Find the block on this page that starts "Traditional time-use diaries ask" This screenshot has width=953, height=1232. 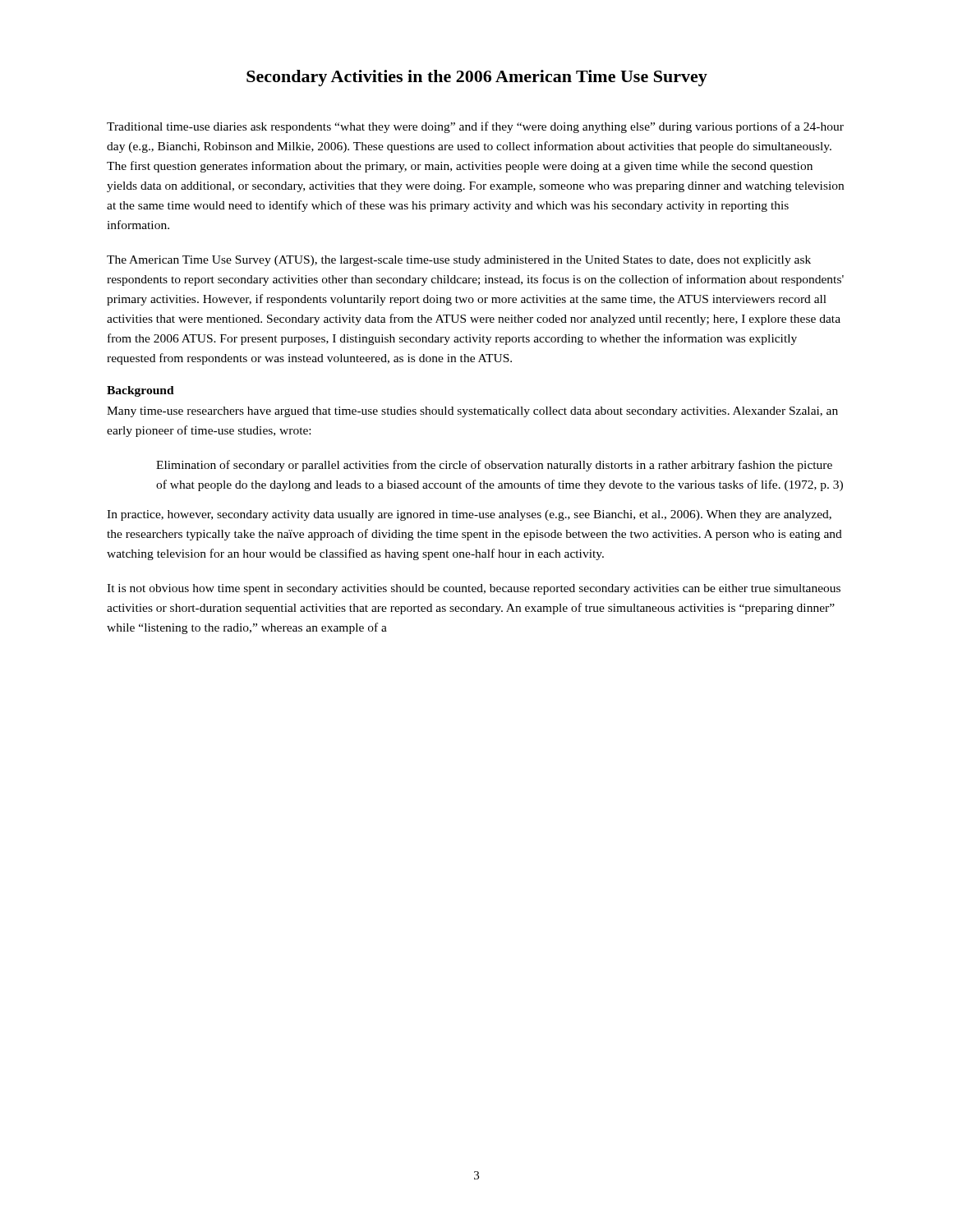tap(476, 175)
